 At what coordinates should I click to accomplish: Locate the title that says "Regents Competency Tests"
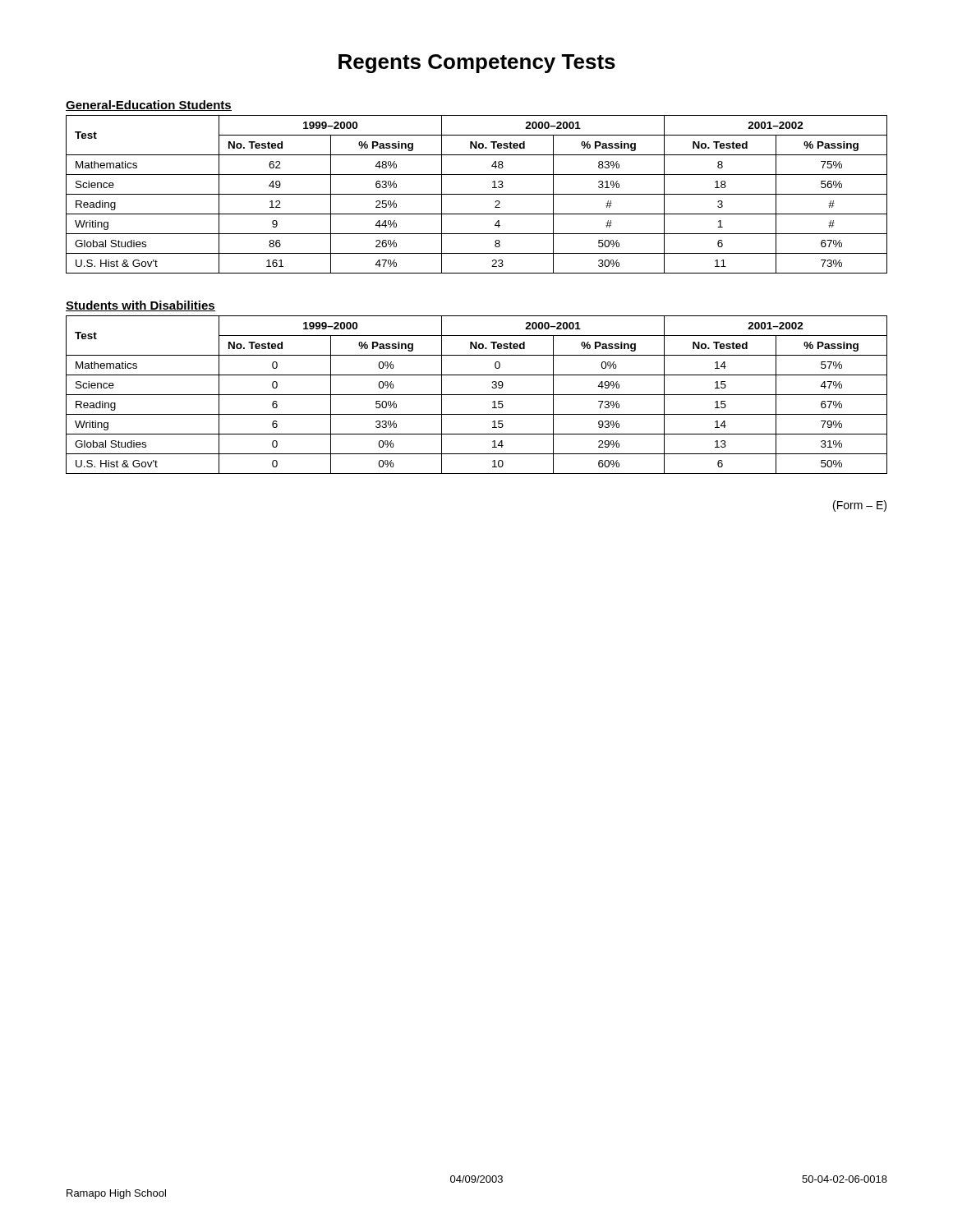(x=476, y=62)
